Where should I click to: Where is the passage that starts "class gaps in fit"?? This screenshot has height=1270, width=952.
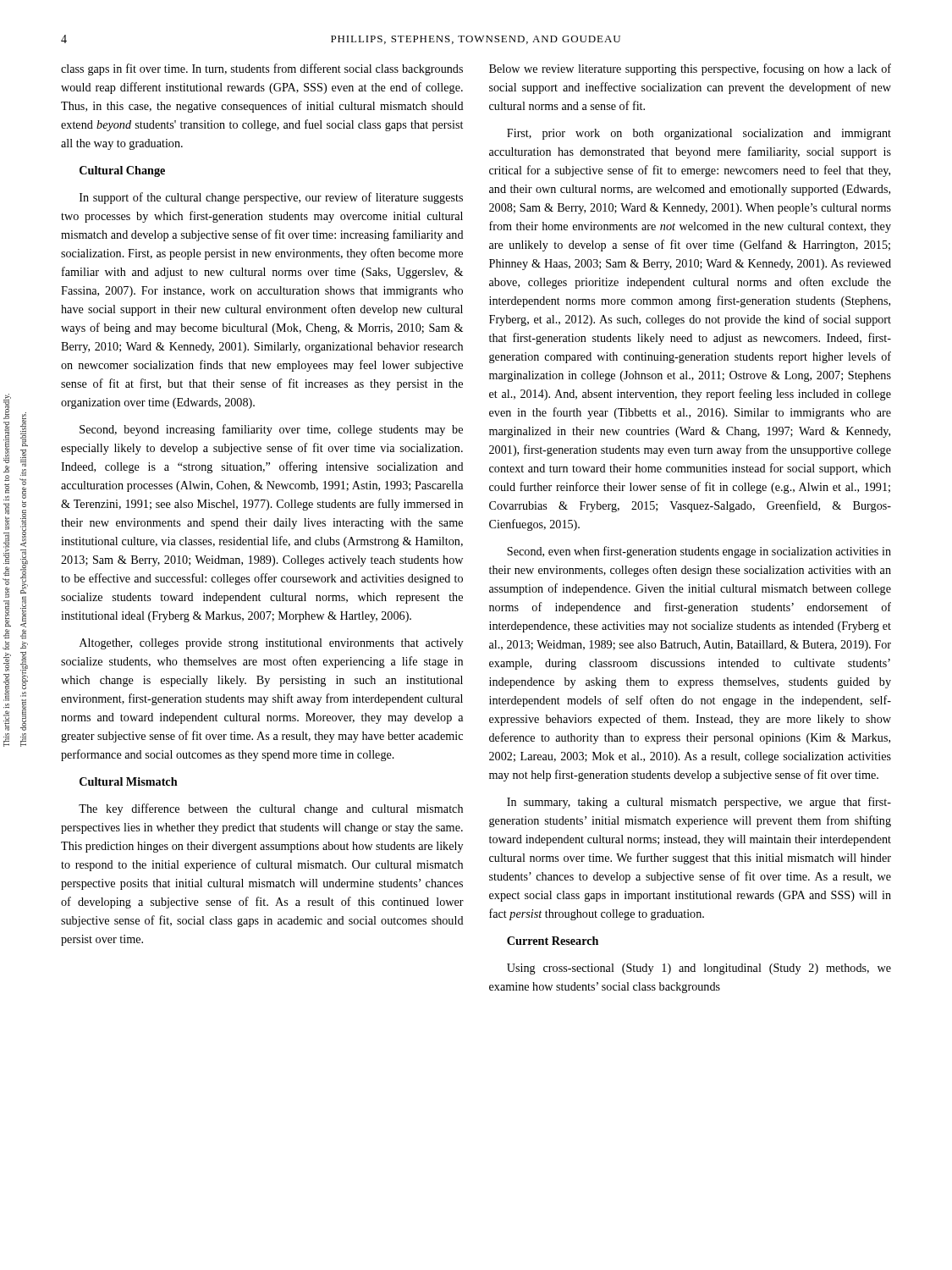point(262,106)
